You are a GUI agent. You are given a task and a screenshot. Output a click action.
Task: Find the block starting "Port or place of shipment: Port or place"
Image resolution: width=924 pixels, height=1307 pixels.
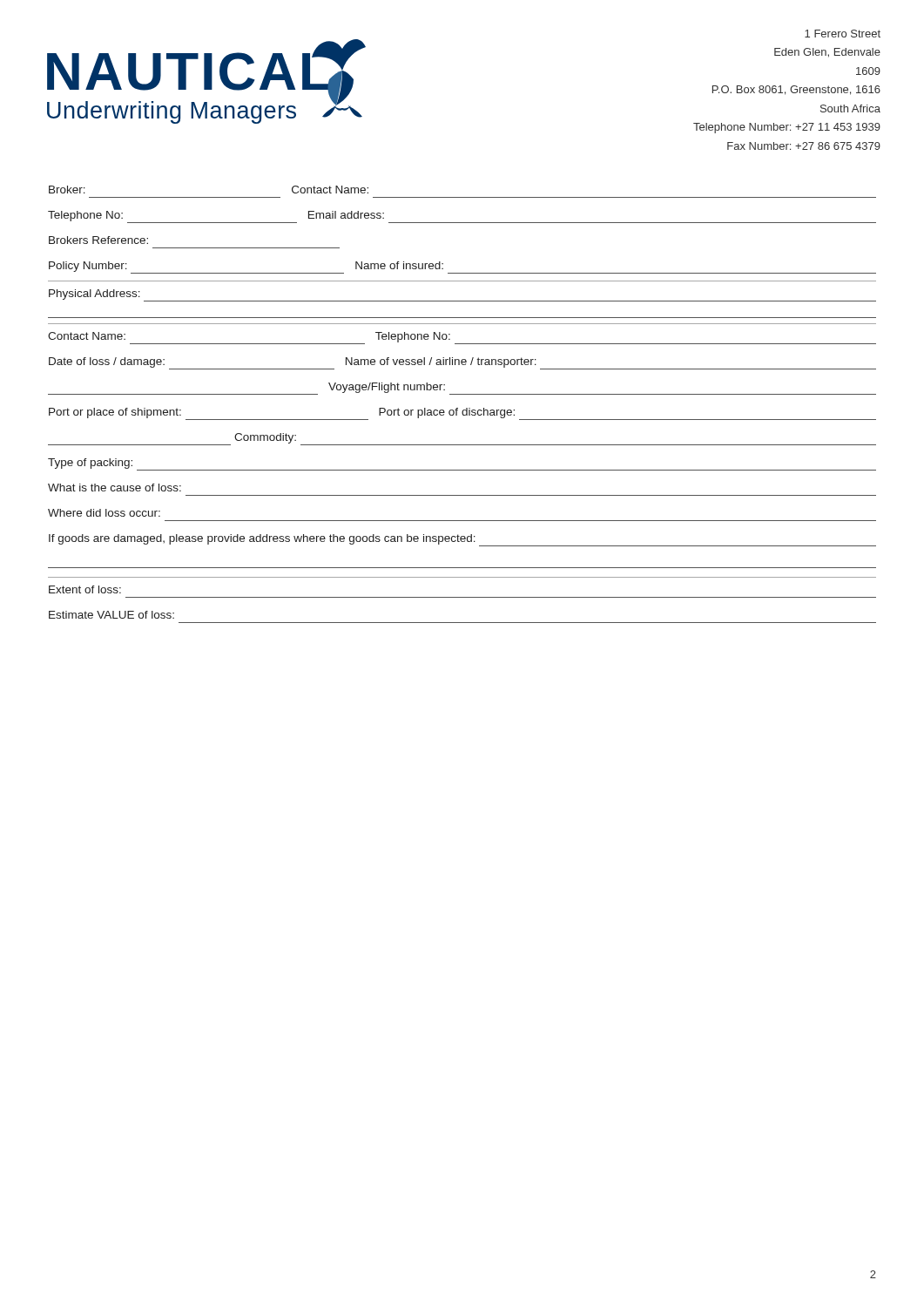(x=462, y=413)
